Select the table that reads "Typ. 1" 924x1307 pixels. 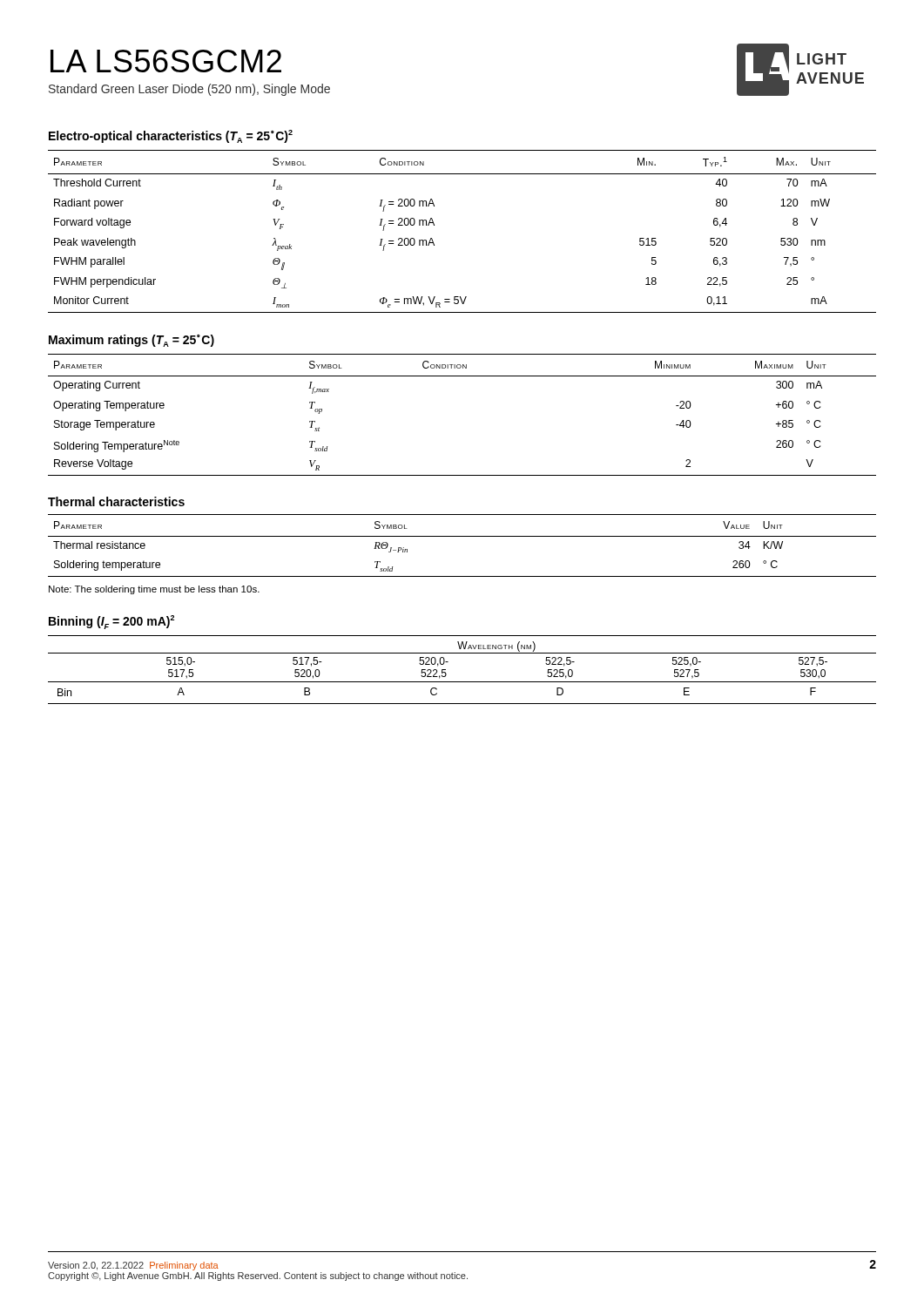coord(462,232)
